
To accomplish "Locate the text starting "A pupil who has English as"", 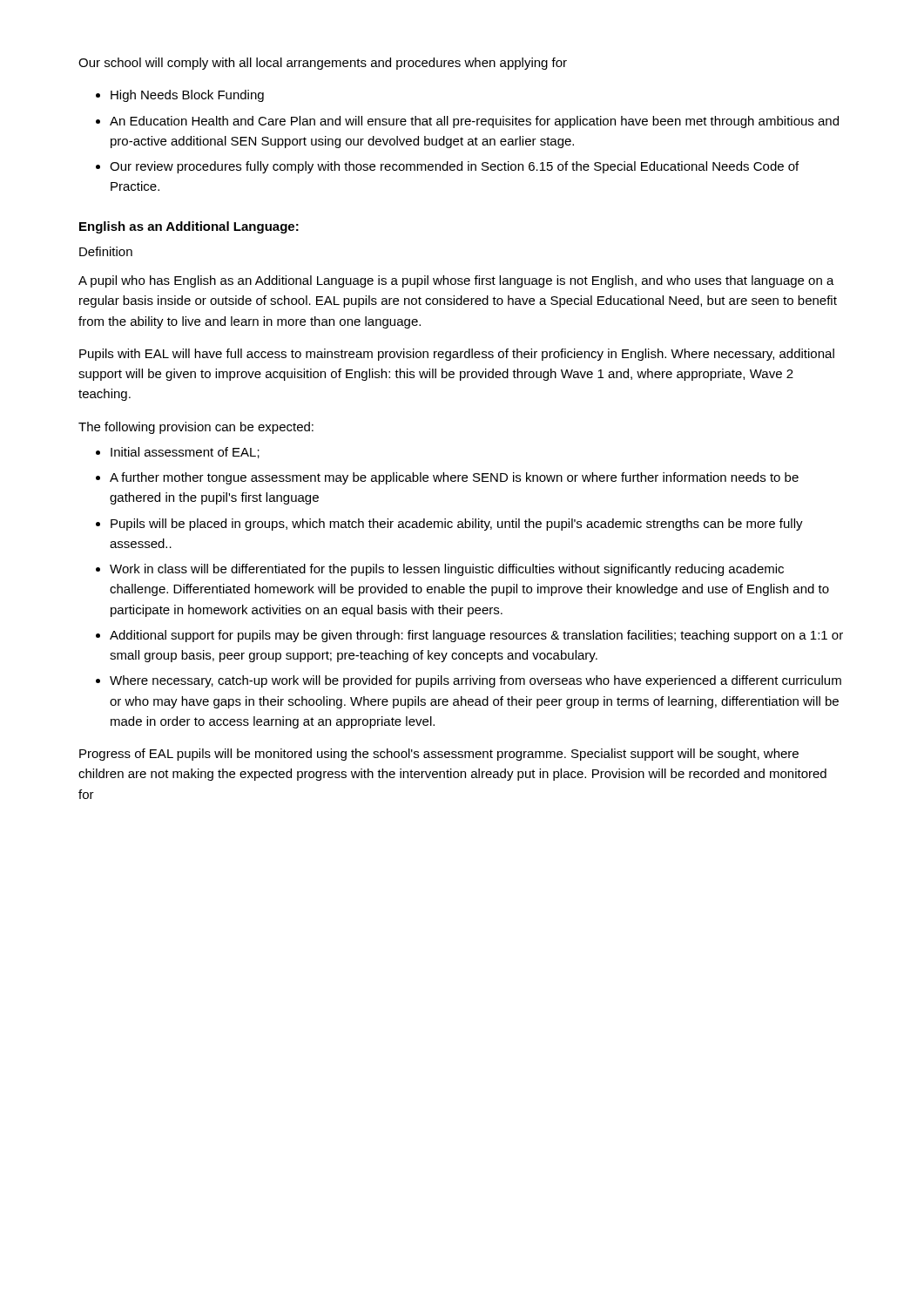I will (458, 300).
